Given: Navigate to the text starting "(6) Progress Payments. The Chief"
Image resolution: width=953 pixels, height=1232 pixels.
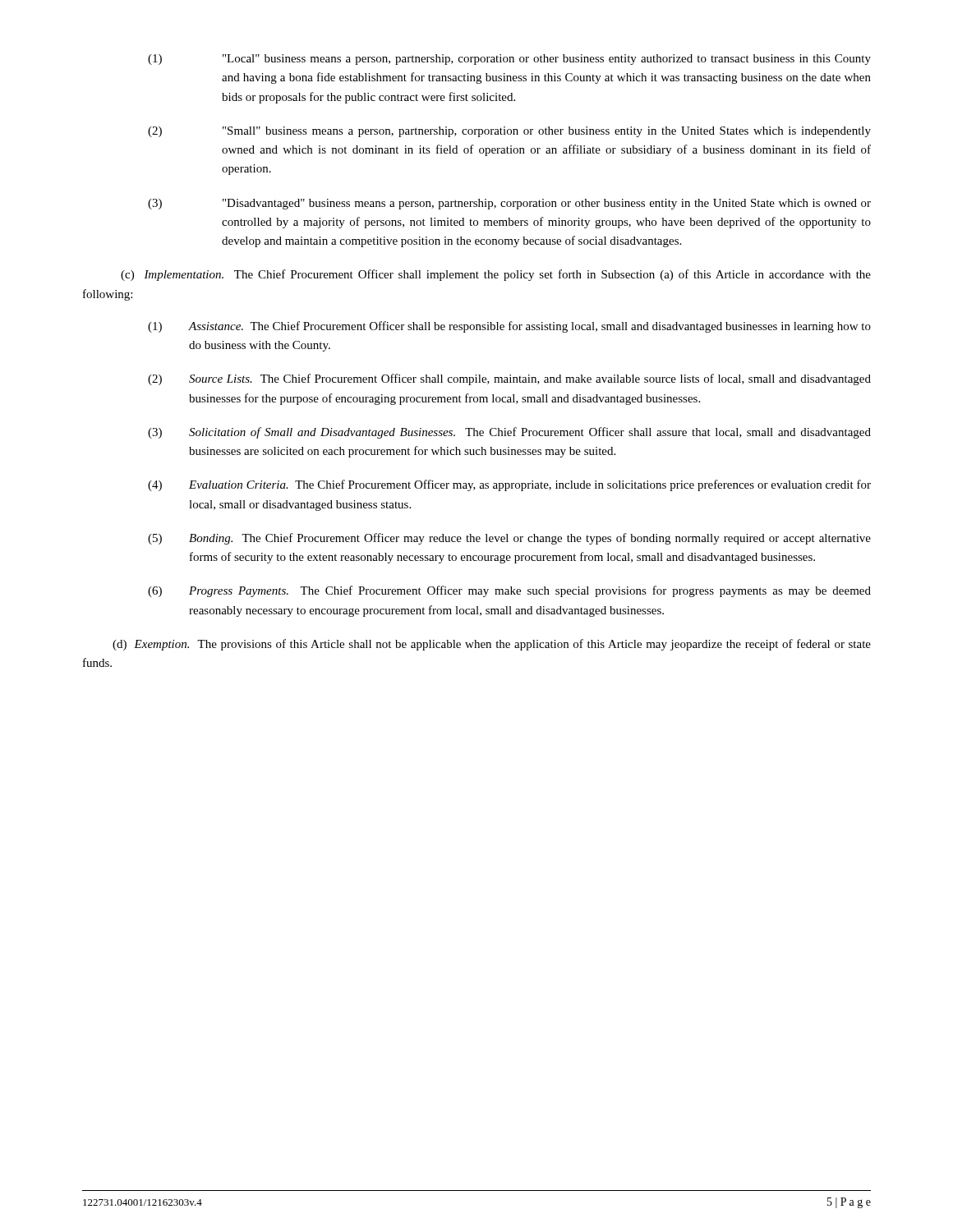Looking at the screenshot, I should pos(476,601).
